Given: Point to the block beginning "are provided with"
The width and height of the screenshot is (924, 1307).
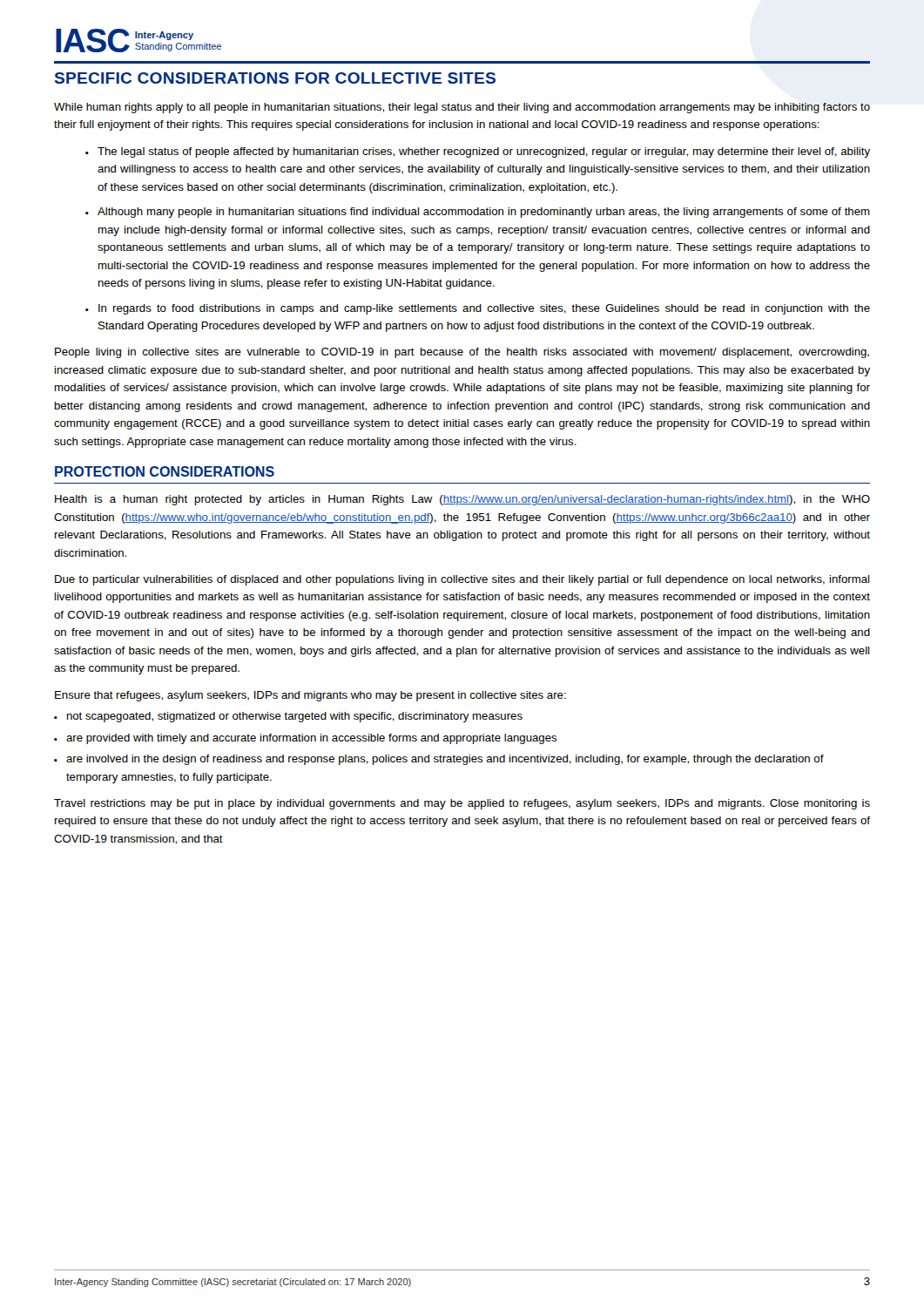Looking at the screenshot, I should point(312,738).
